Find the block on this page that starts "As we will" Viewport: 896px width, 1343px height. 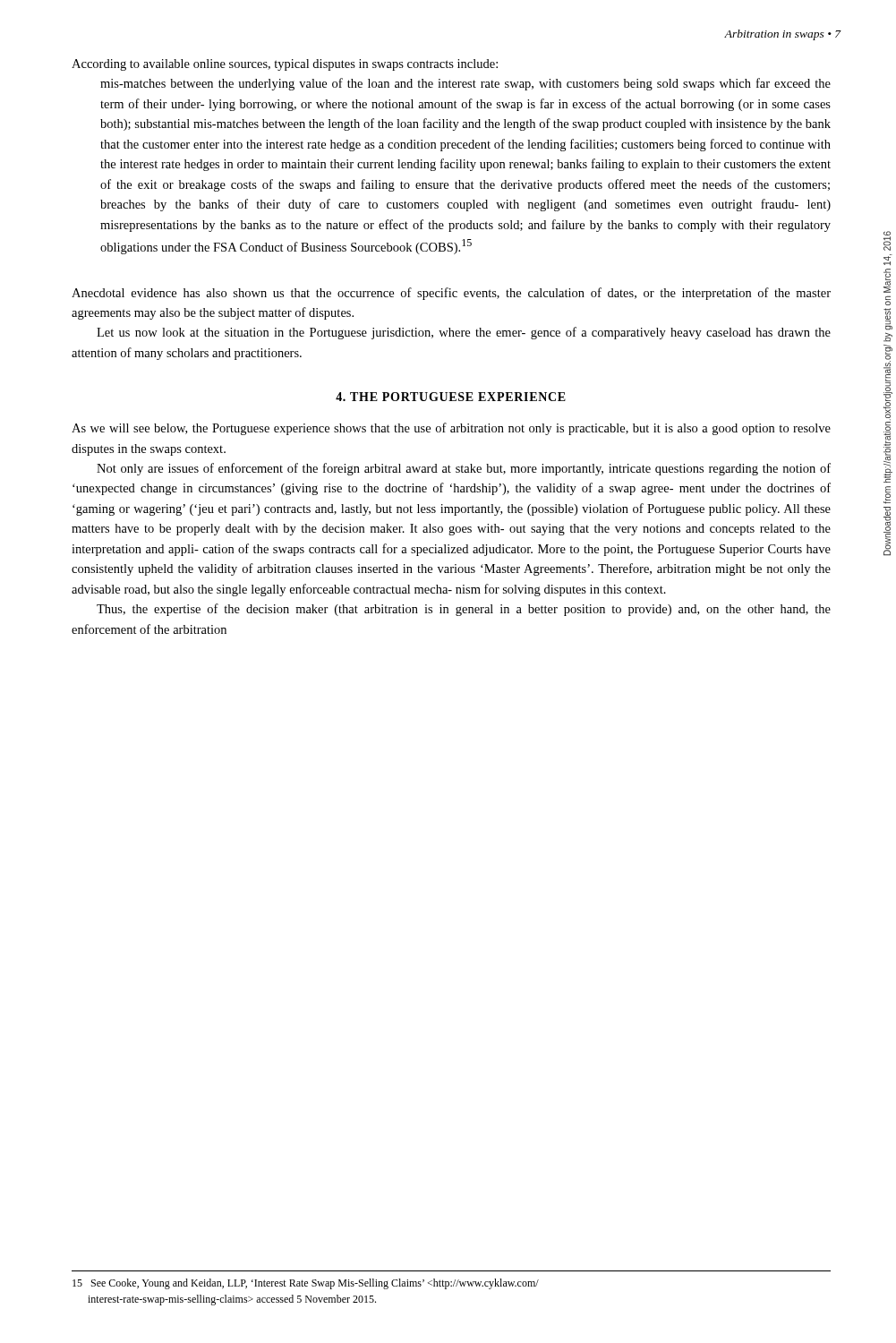[451, 438]
